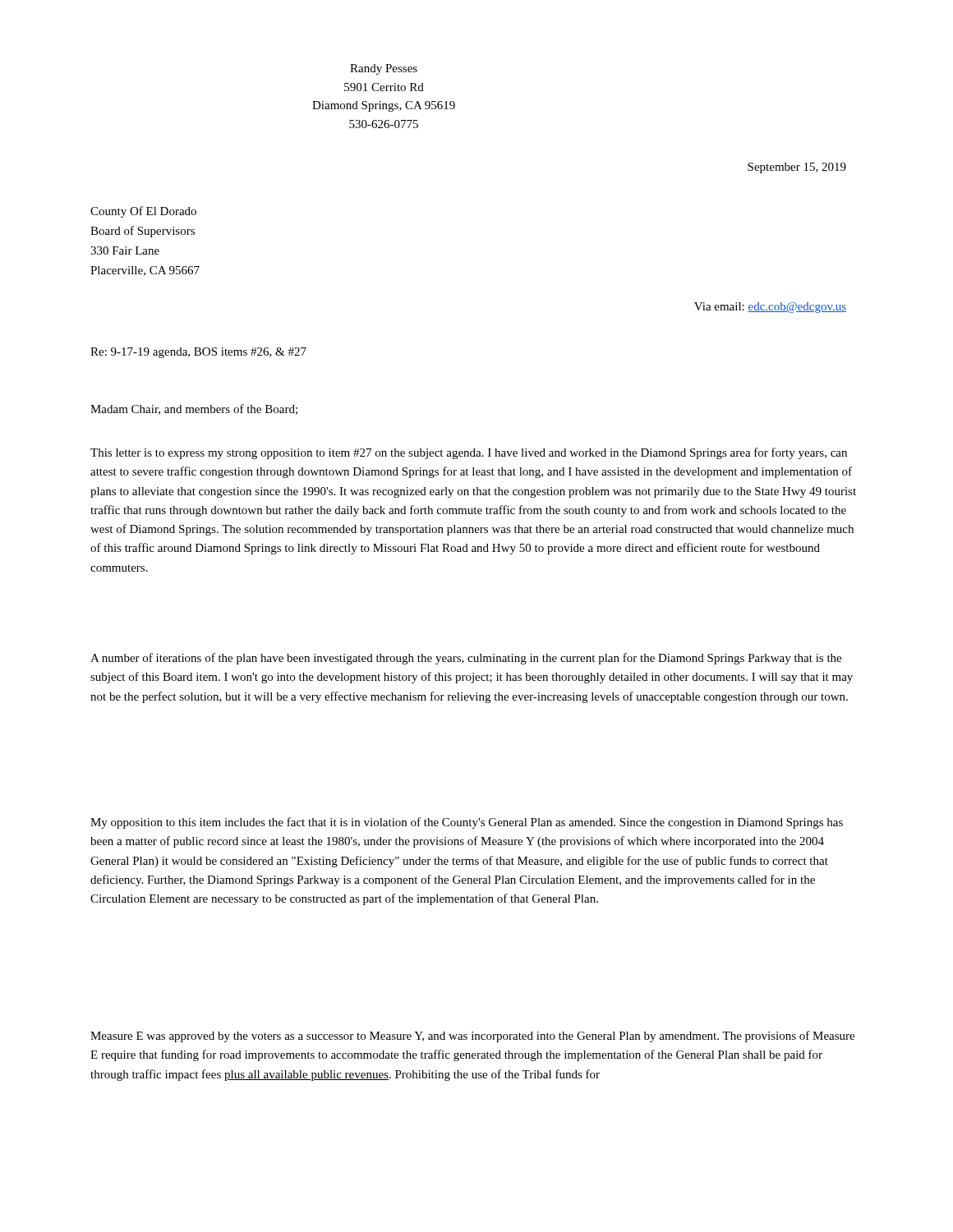Point to the text starting "Madam Chair, and members of the Board;"
The height and width of the screenshot is (1232, 953).
[194, 409]
